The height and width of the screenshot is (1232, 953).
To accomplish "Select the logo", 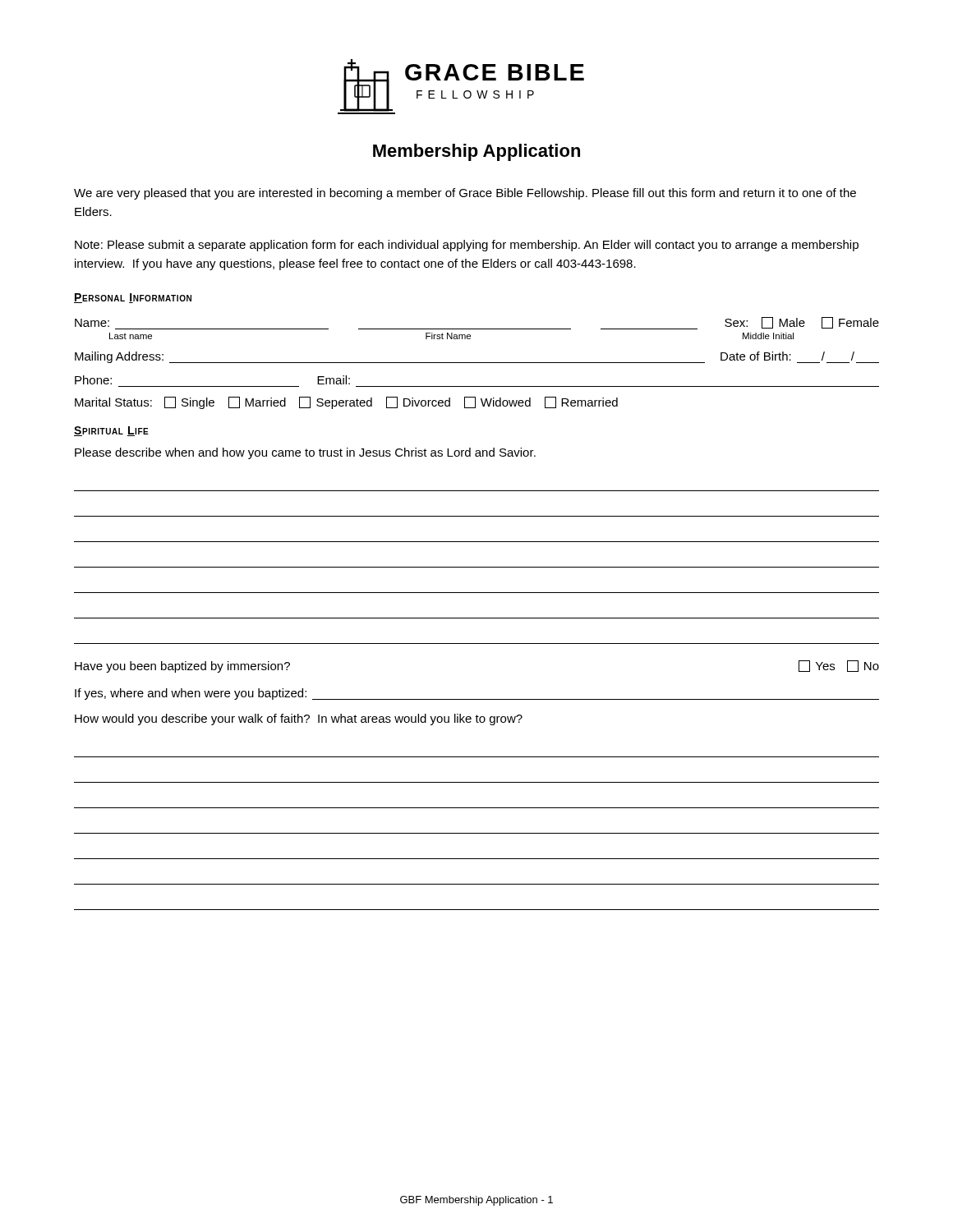I will (476, 83).
